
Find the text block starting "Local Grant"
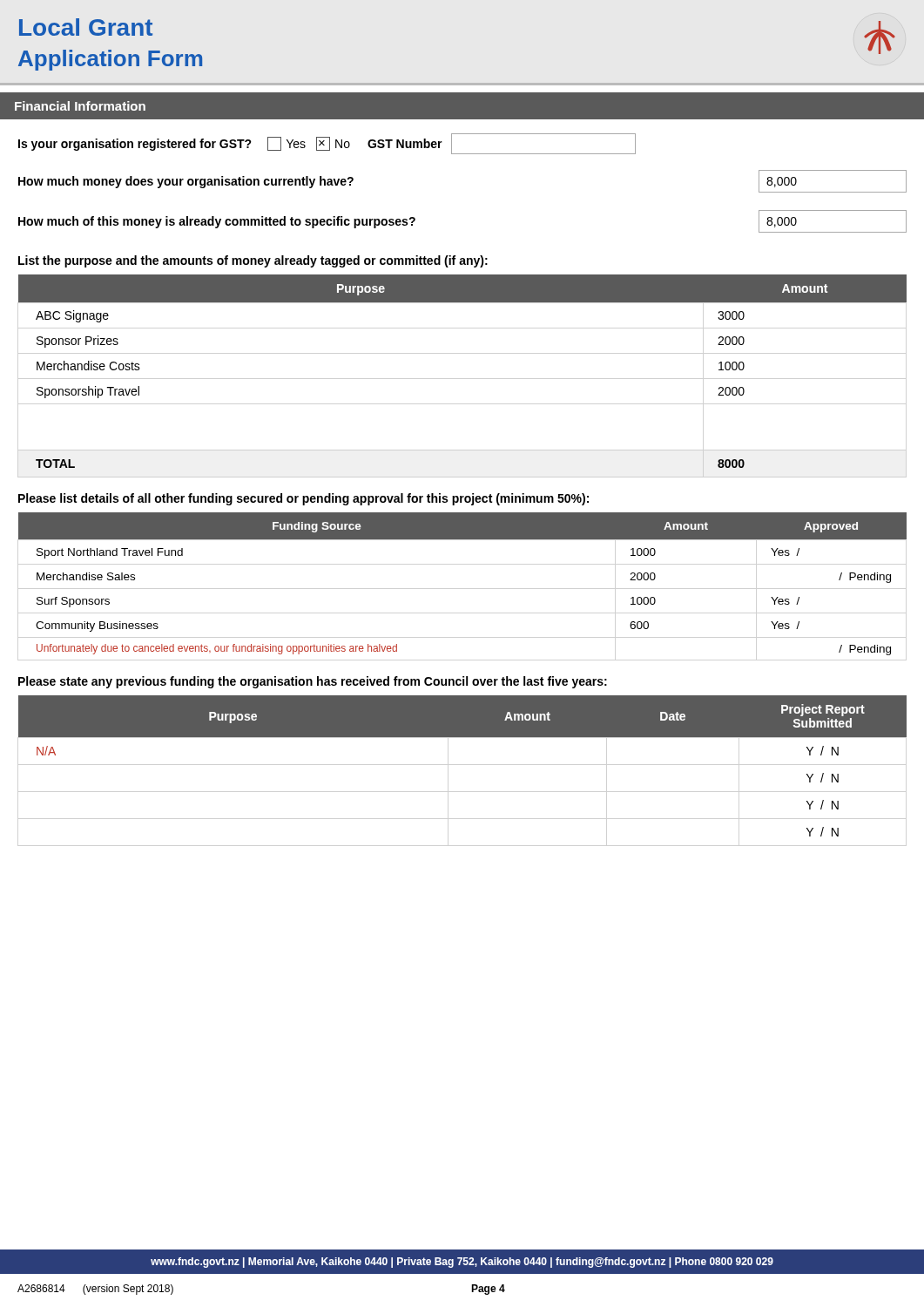click(x=85, y=27)
